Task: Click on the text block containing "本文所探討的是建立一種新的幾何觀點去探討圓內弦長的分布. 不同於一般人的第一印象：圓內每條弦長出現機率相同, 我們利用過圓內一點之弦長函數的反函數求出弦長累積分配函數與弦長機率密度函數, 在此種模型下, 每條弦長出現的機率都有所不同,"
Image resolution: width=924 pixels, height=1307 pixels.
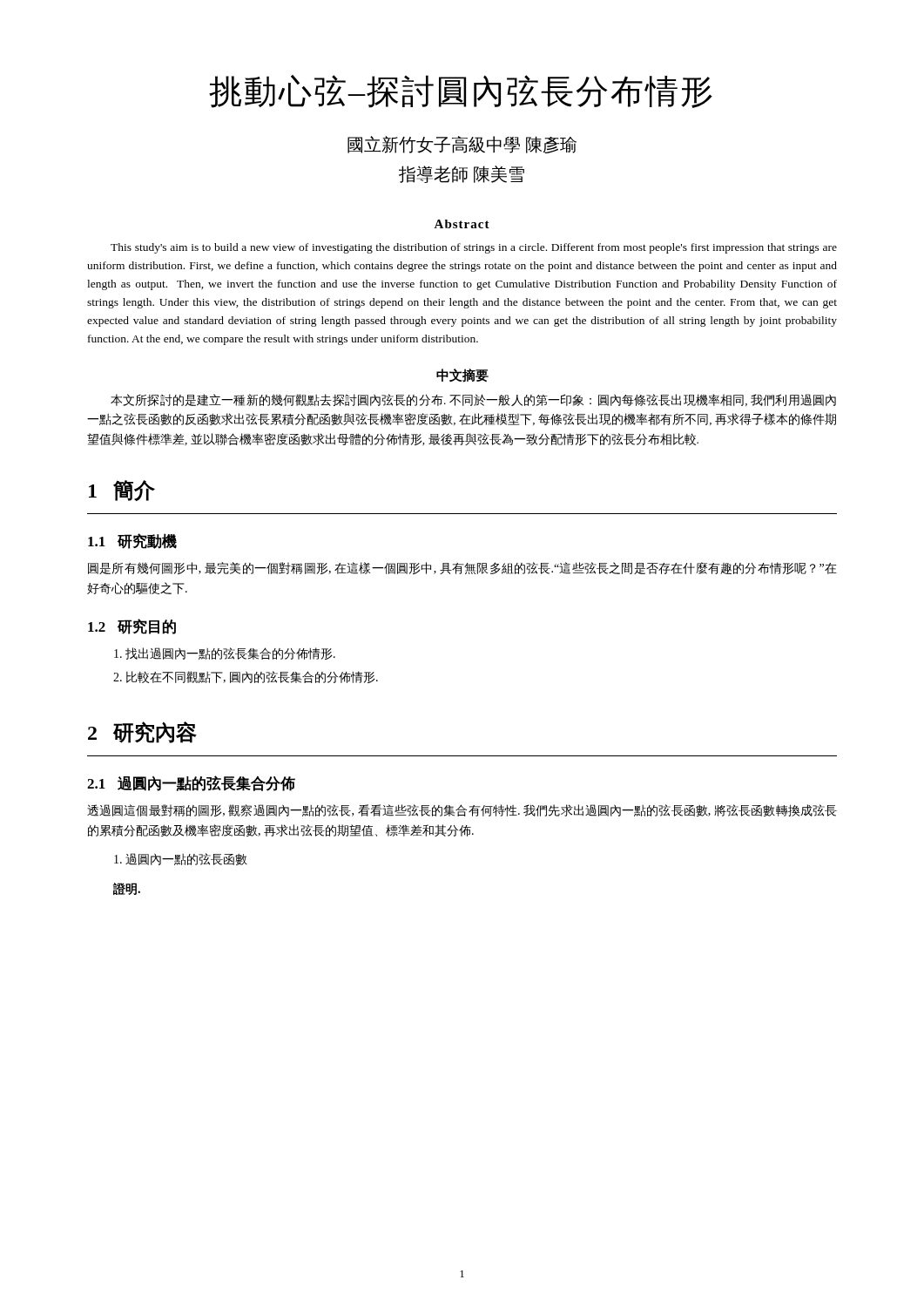Action: point(462,420)
